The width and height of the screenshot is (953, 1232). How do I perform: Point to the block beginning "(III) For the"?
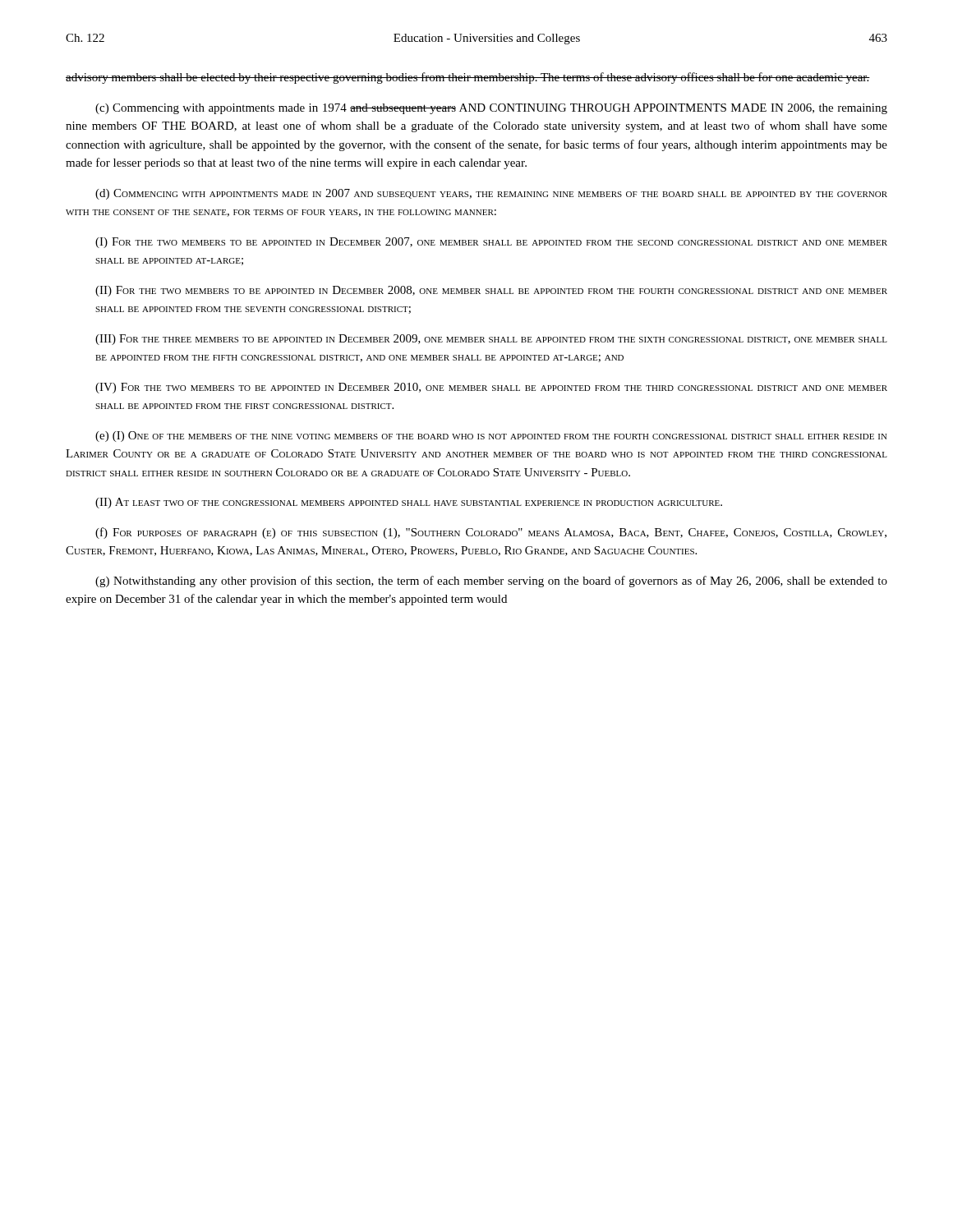pyautogui.click(x=491, y=347)
